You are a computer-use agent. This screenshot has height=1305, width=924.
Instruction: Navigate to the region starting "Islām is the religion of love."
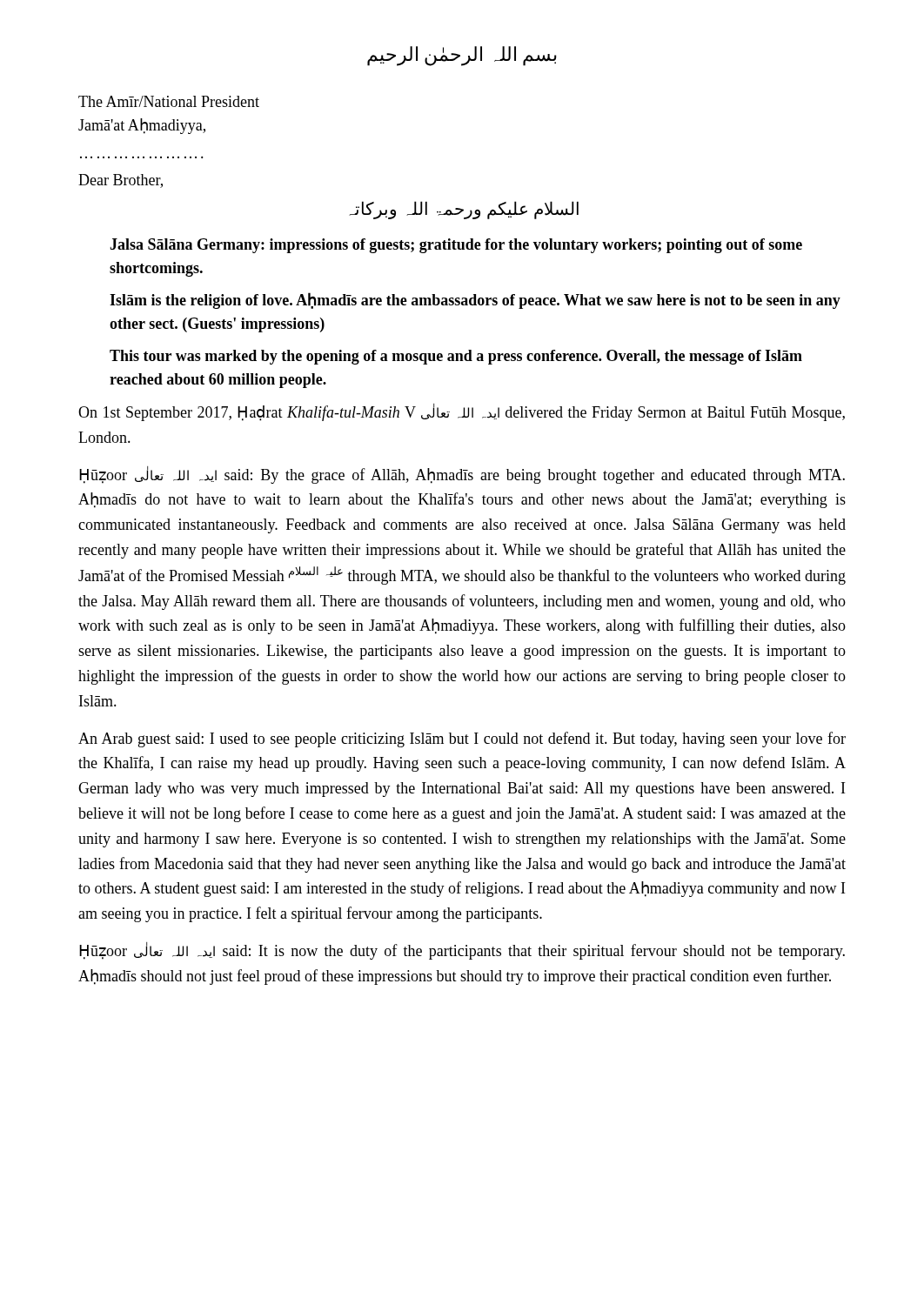pyautogui.click(x=475, y=312)
